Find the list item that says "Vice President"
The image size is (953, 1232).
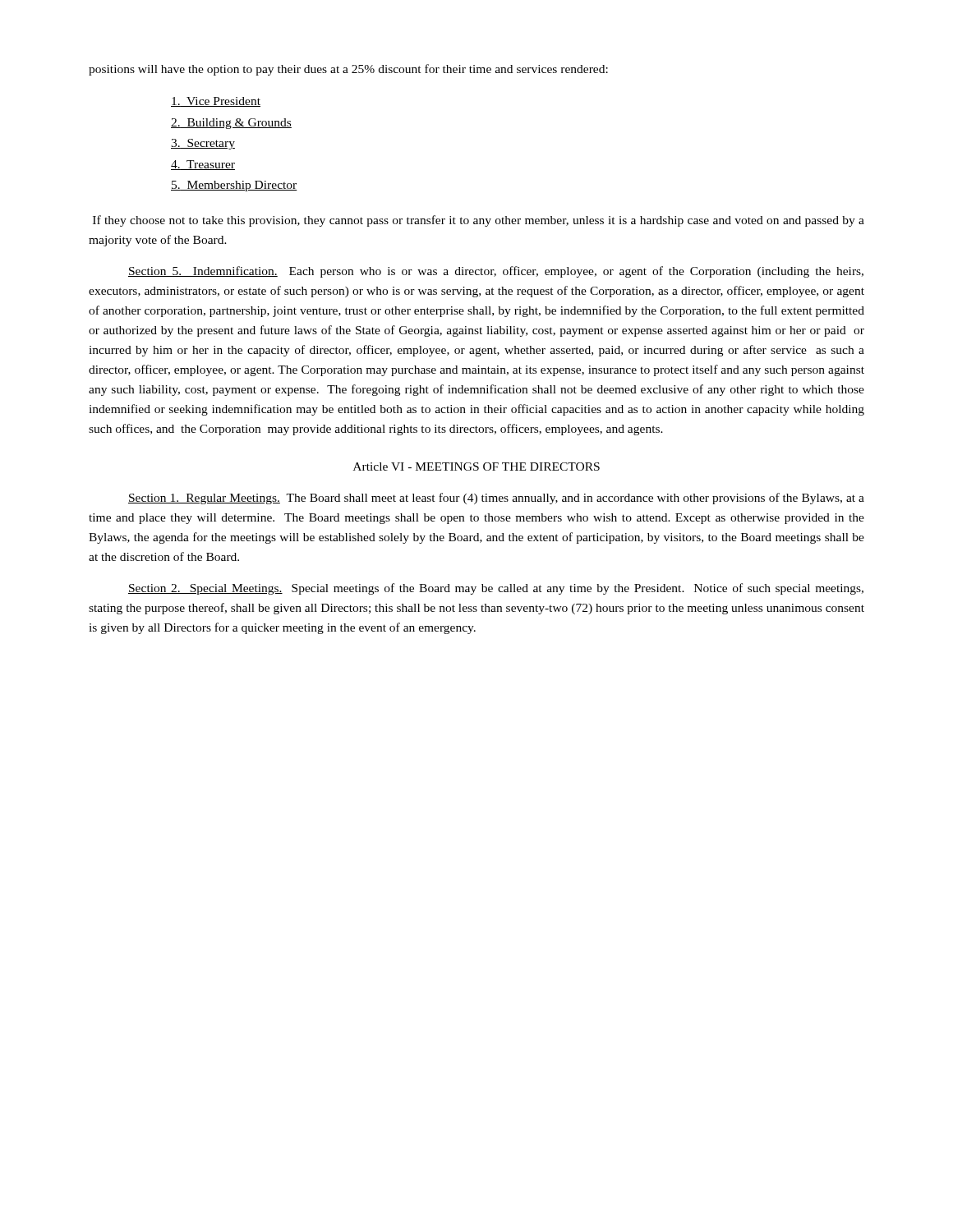click(x=216, y=101)
